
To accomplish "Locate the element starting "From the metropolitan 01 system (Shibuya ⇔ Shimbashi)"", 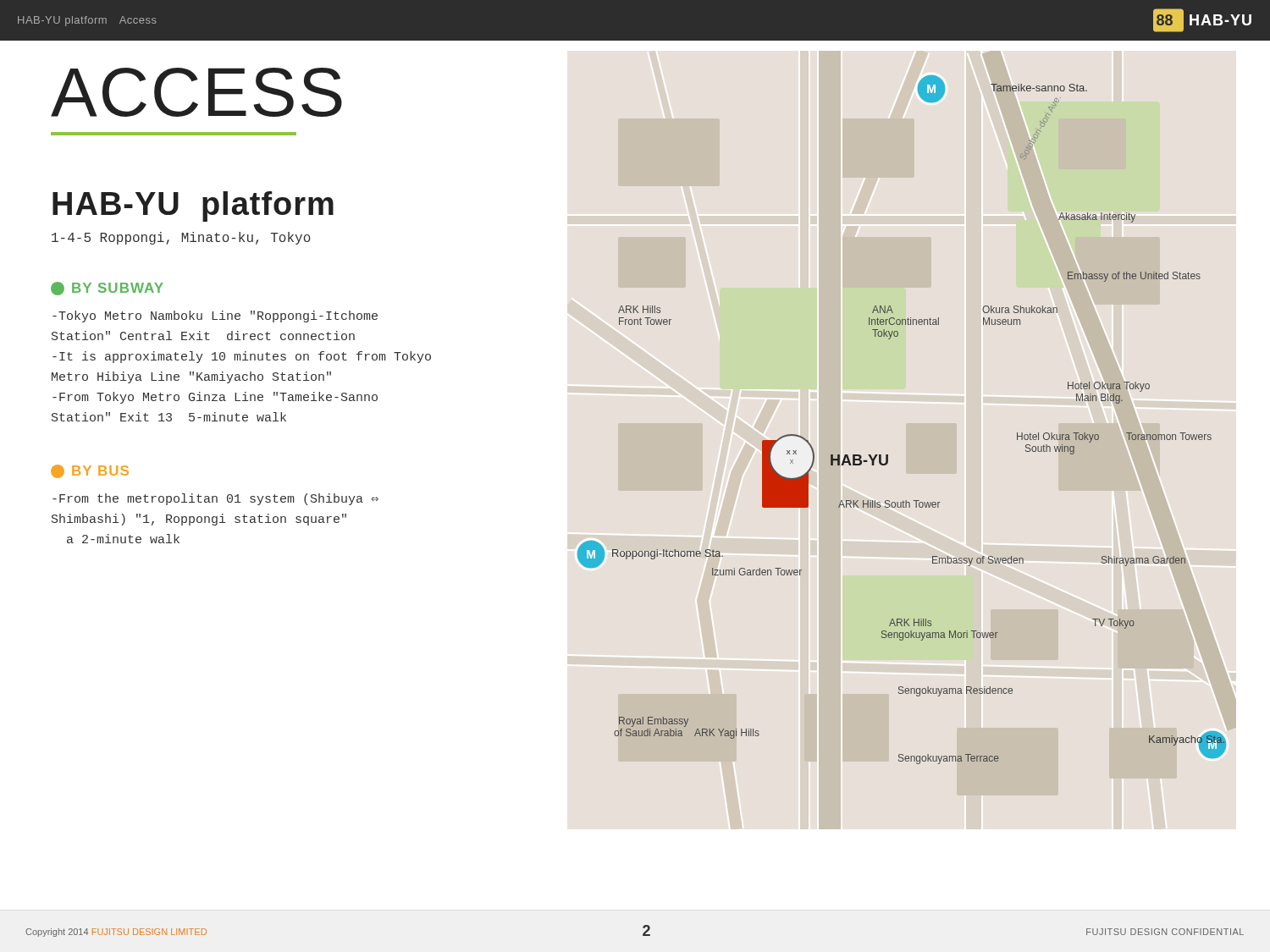I will coord(215,520).
